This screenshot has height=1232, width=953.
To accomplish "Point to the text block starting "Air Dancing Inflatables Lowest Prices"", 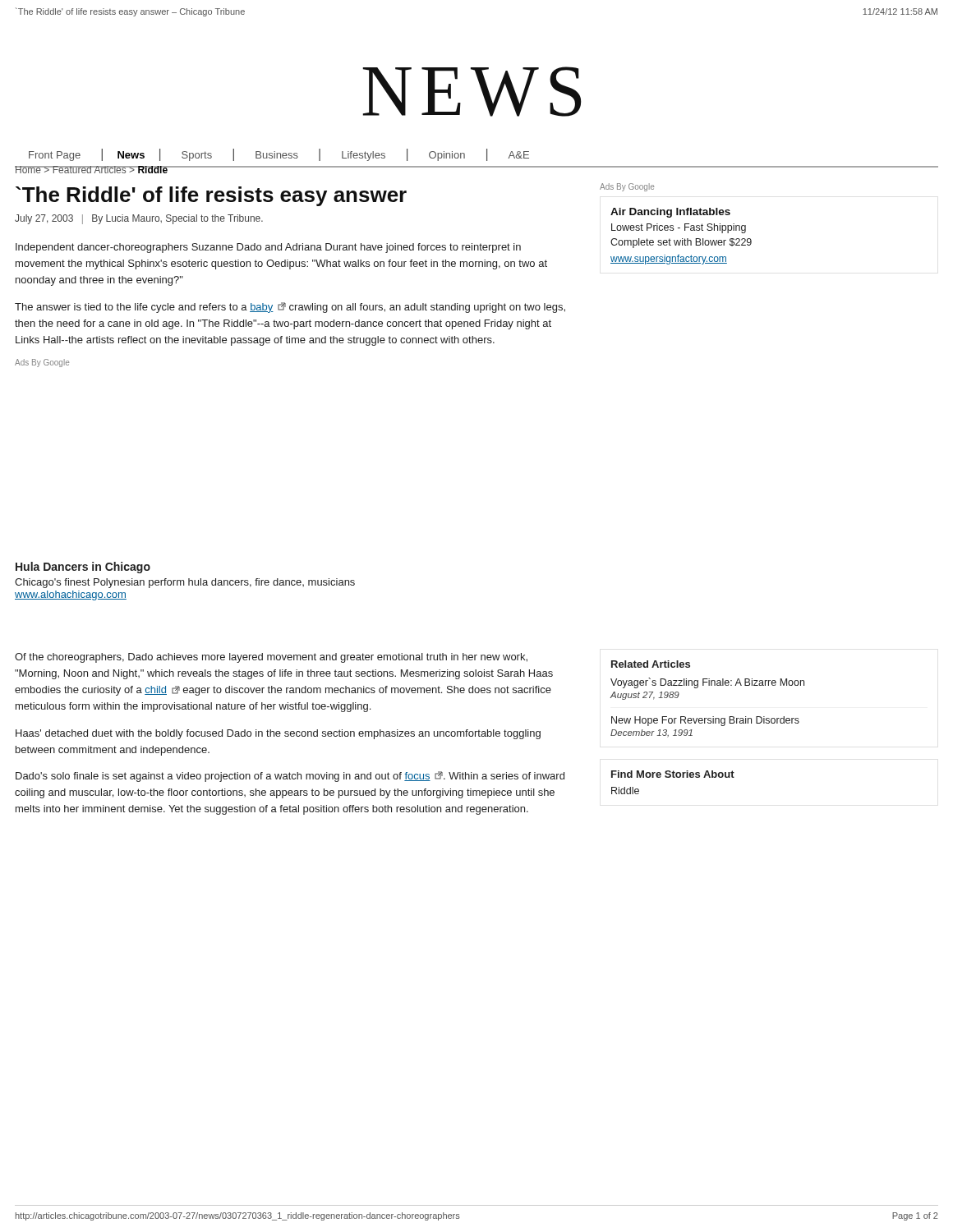I will point(670,213).
